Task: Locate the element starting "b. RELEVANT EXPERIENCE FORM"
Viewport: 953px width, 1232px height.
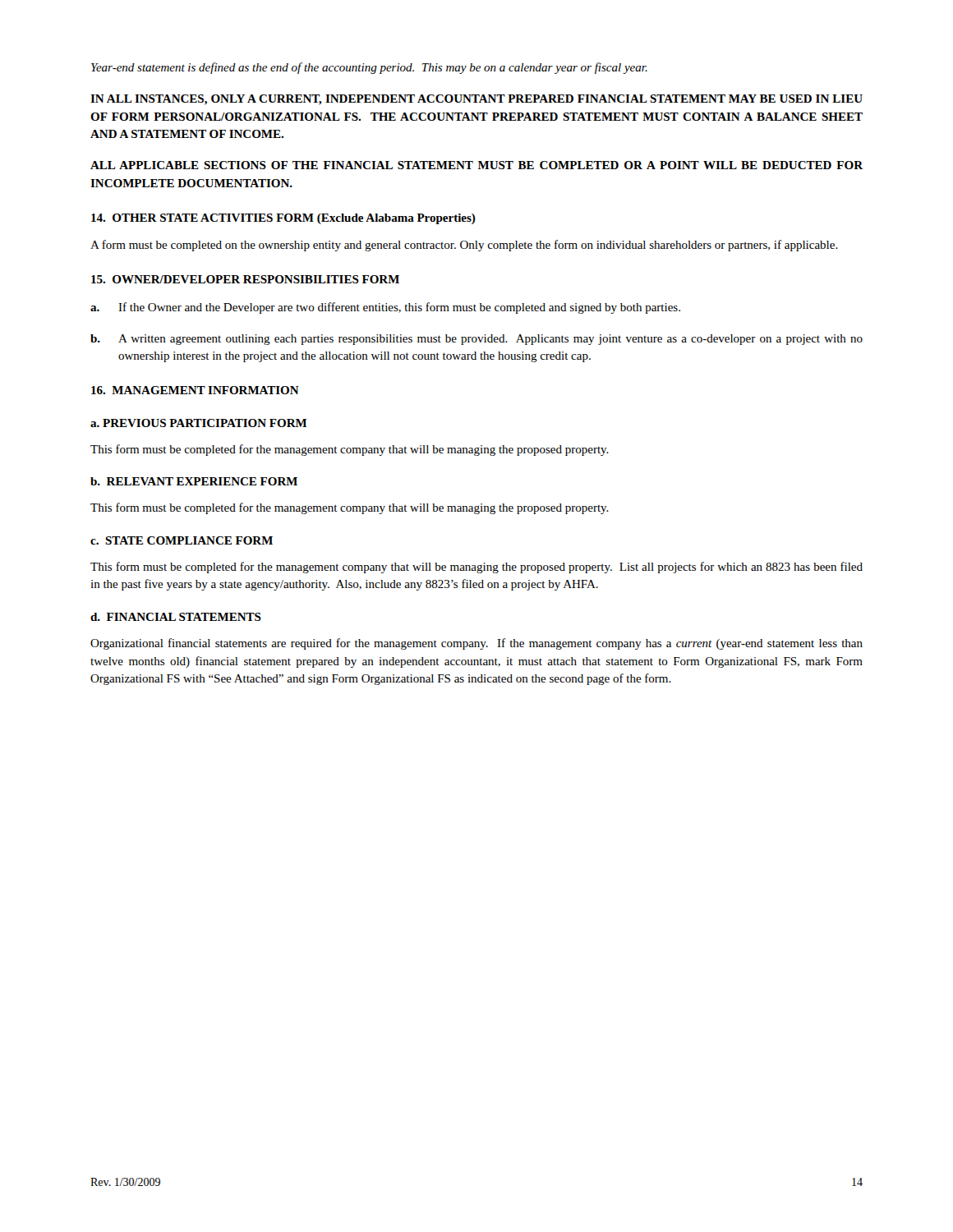Action: point(194,482)
